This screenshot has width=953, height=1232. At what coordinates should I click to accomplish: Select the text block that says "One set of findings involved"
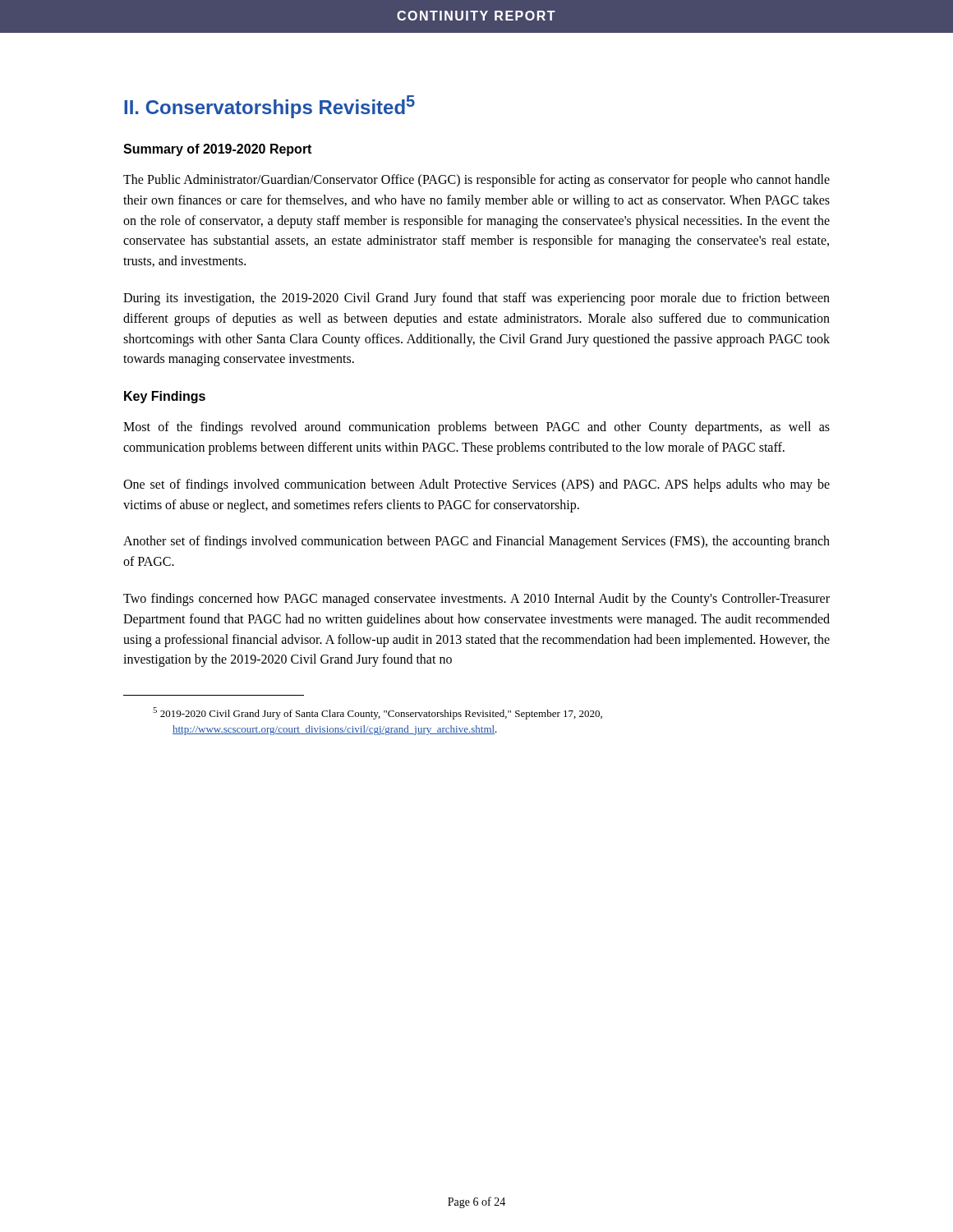476,495
